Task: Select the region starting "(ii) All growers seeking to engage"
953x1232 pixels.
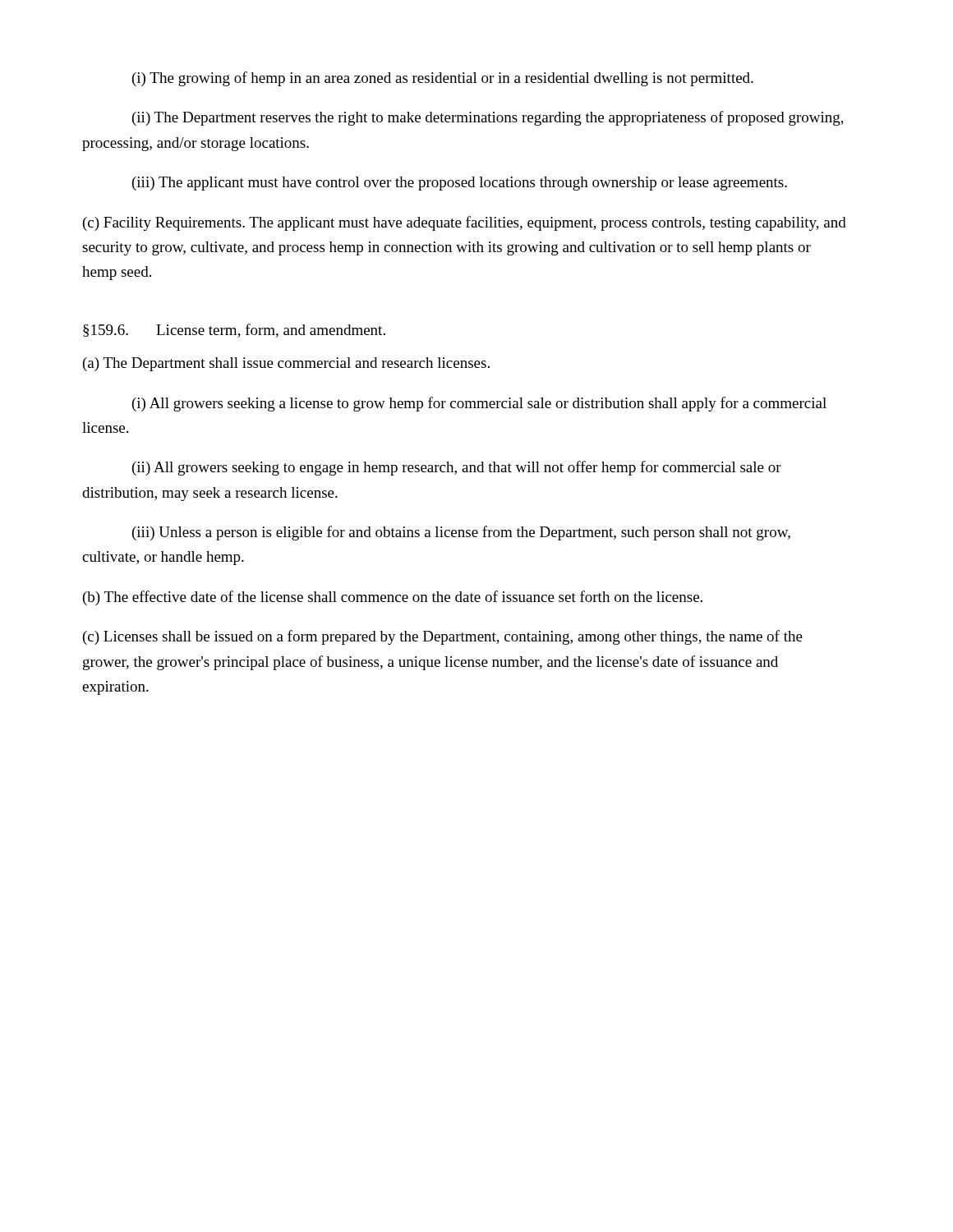Action: [432, 480]
